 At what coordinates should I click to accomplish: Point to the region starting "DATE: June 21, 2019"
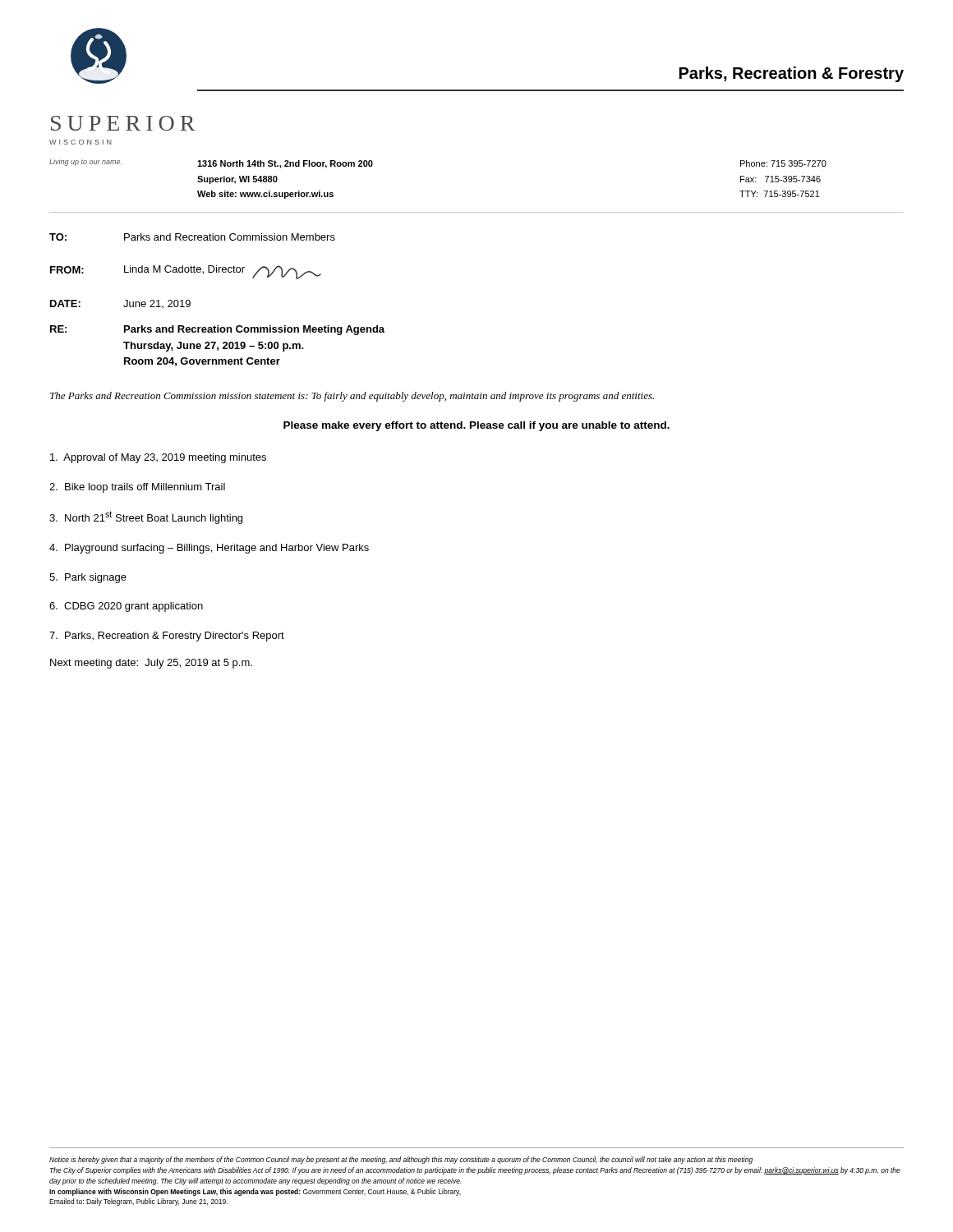pos(120,304)
